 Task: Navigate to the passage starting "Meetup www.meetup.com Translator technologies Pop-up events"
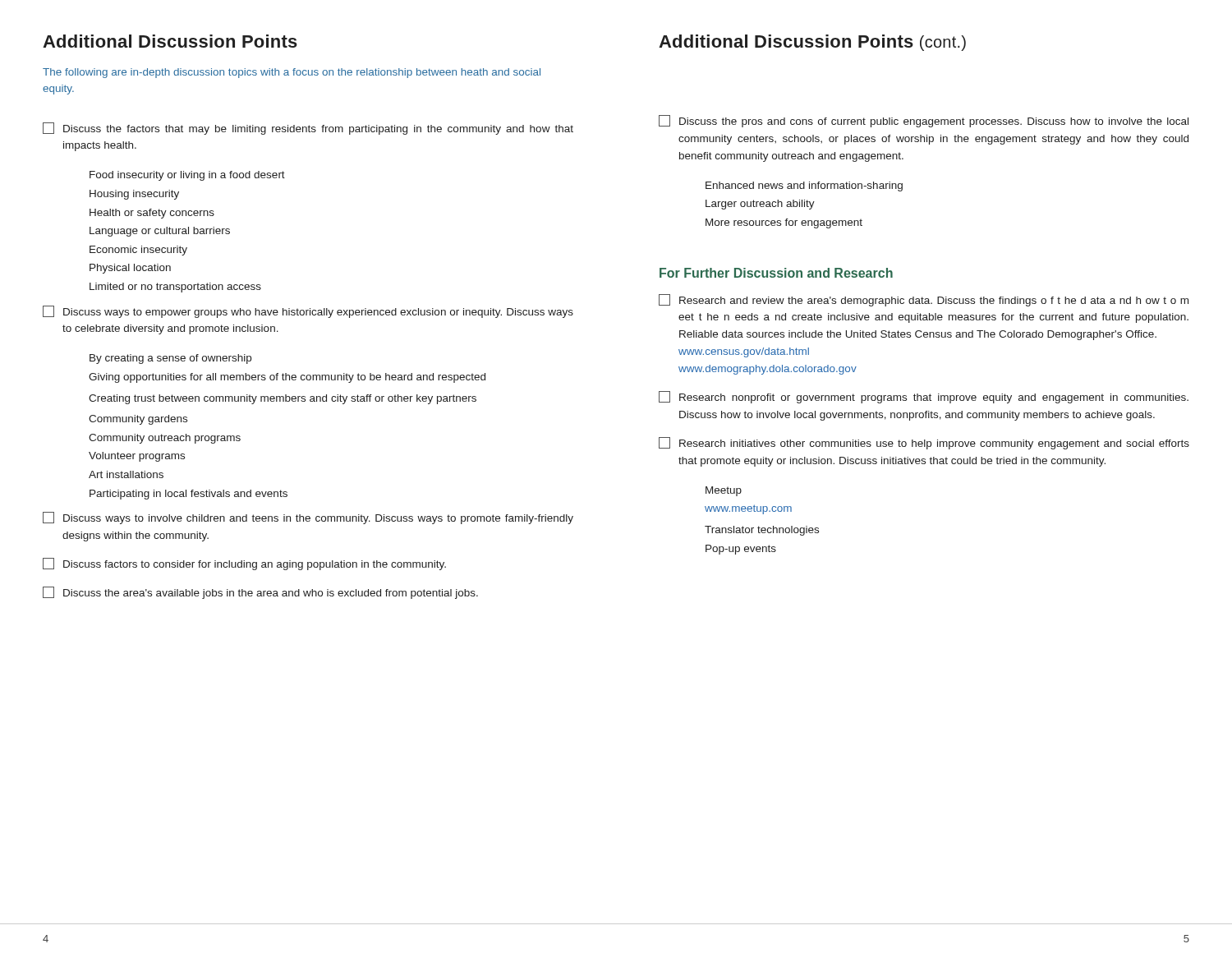click(x=724, y=491)
